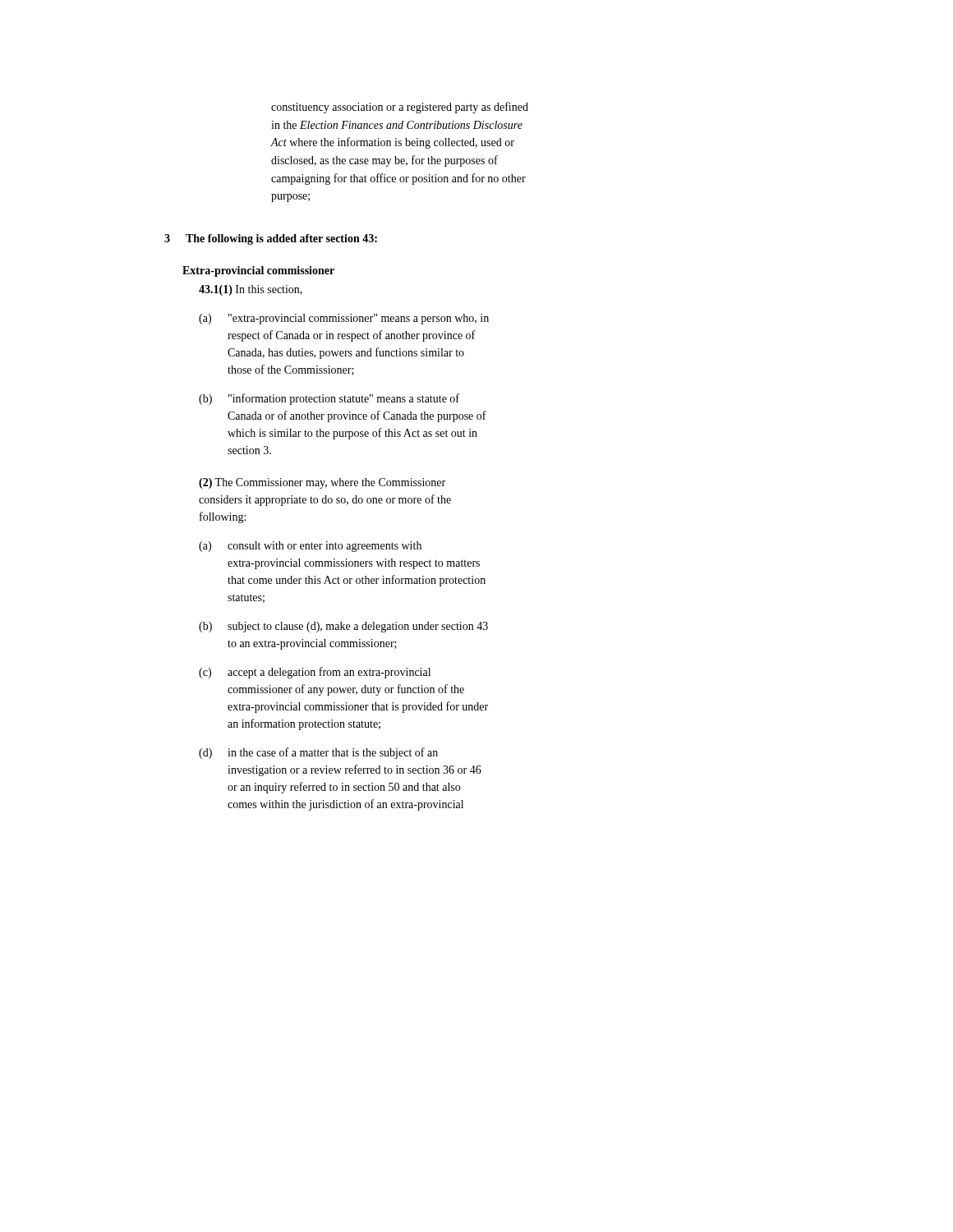Screen dimensions: 1232x953
Task: Locate the text starting "(a) consult with or enter"
Action: pyautogui.click(x=342, y=572)
